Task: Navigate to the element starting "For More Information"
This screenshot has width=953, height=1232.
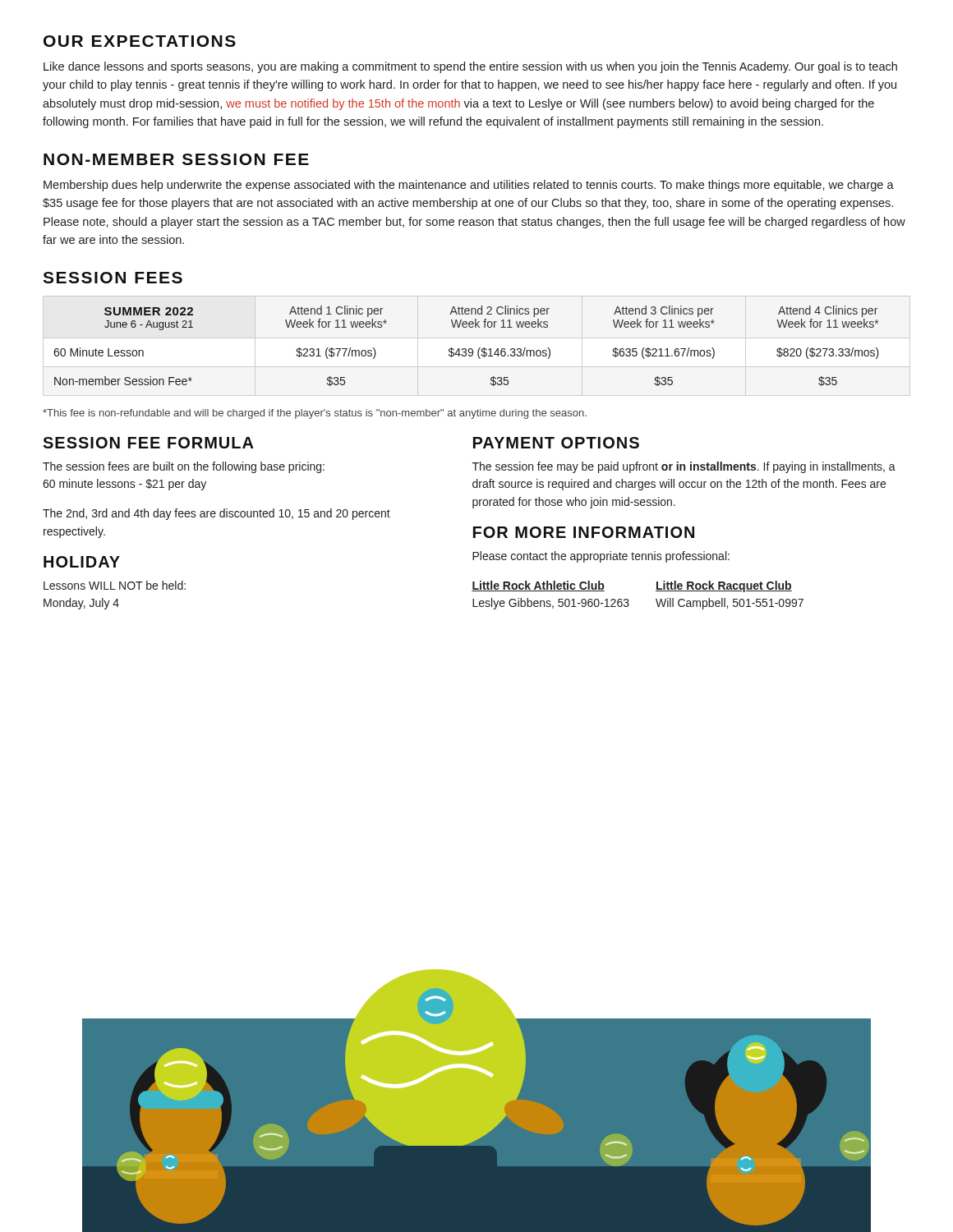Action: coord(691,532)
